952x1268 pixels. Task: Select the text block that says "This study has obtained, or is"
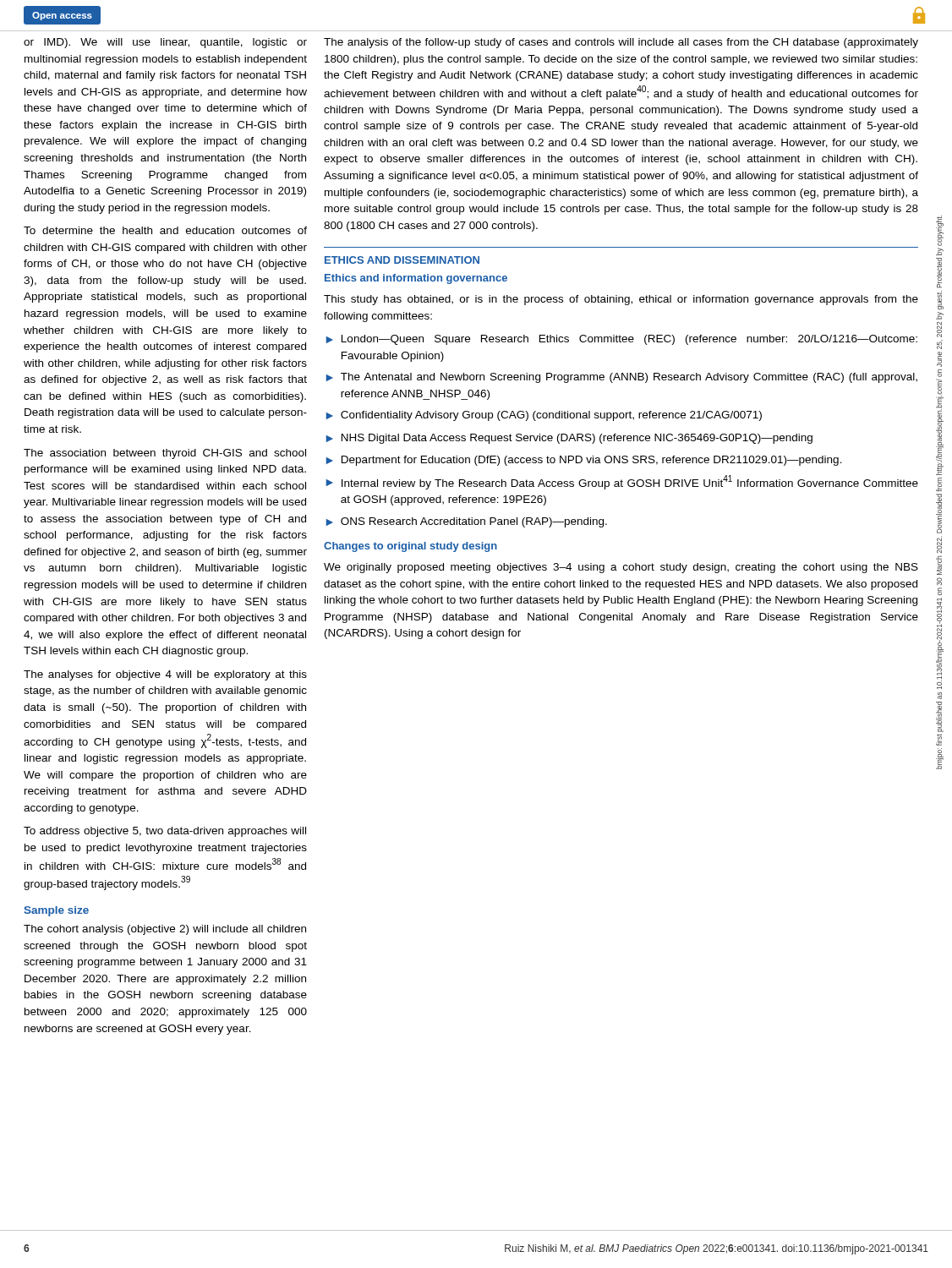point(621,307)
